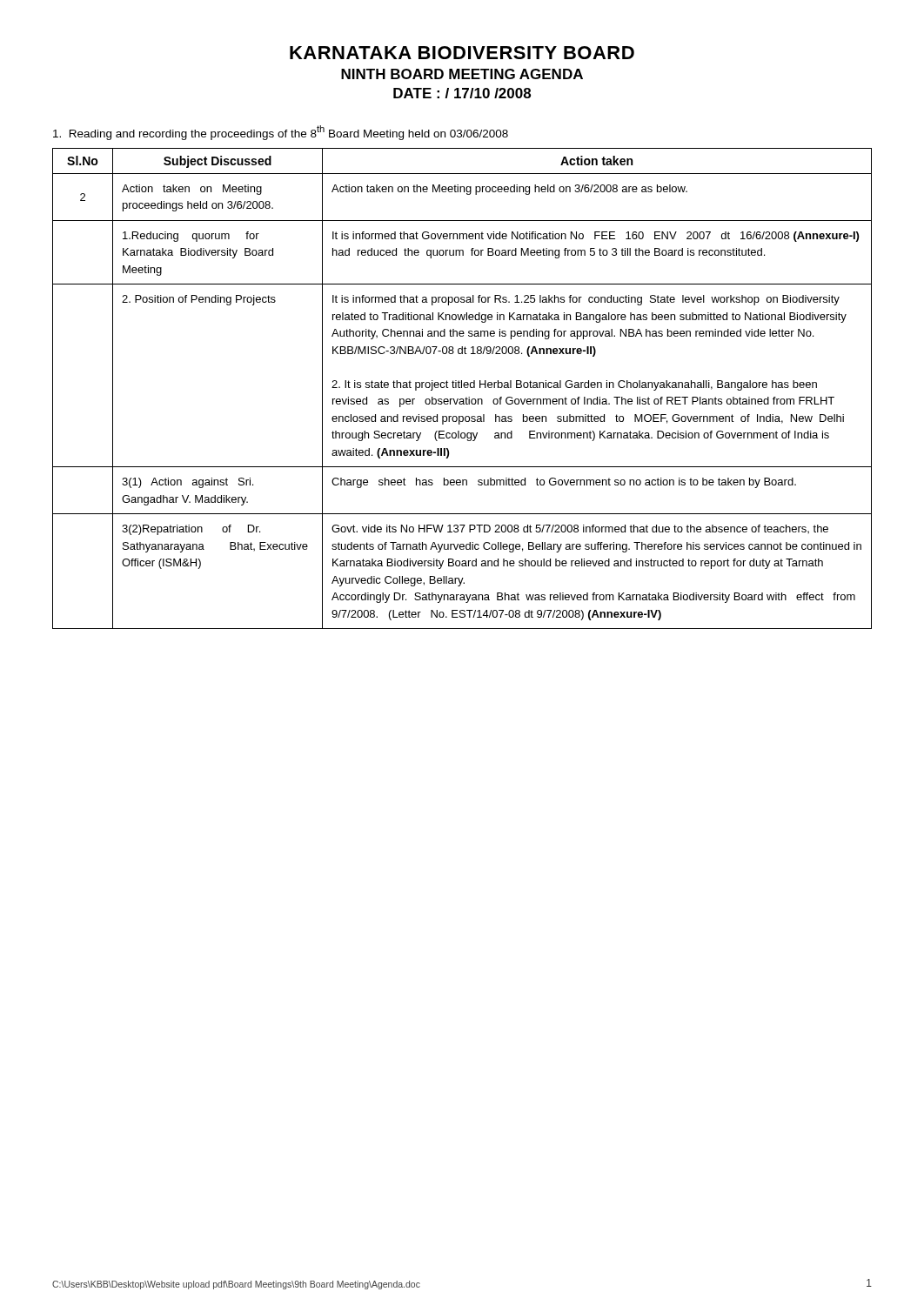Screen dimensions: 1305x924
Task: Point to the block beginning "Reading and recording the proceedings"
Action: (x=280, y=132)
